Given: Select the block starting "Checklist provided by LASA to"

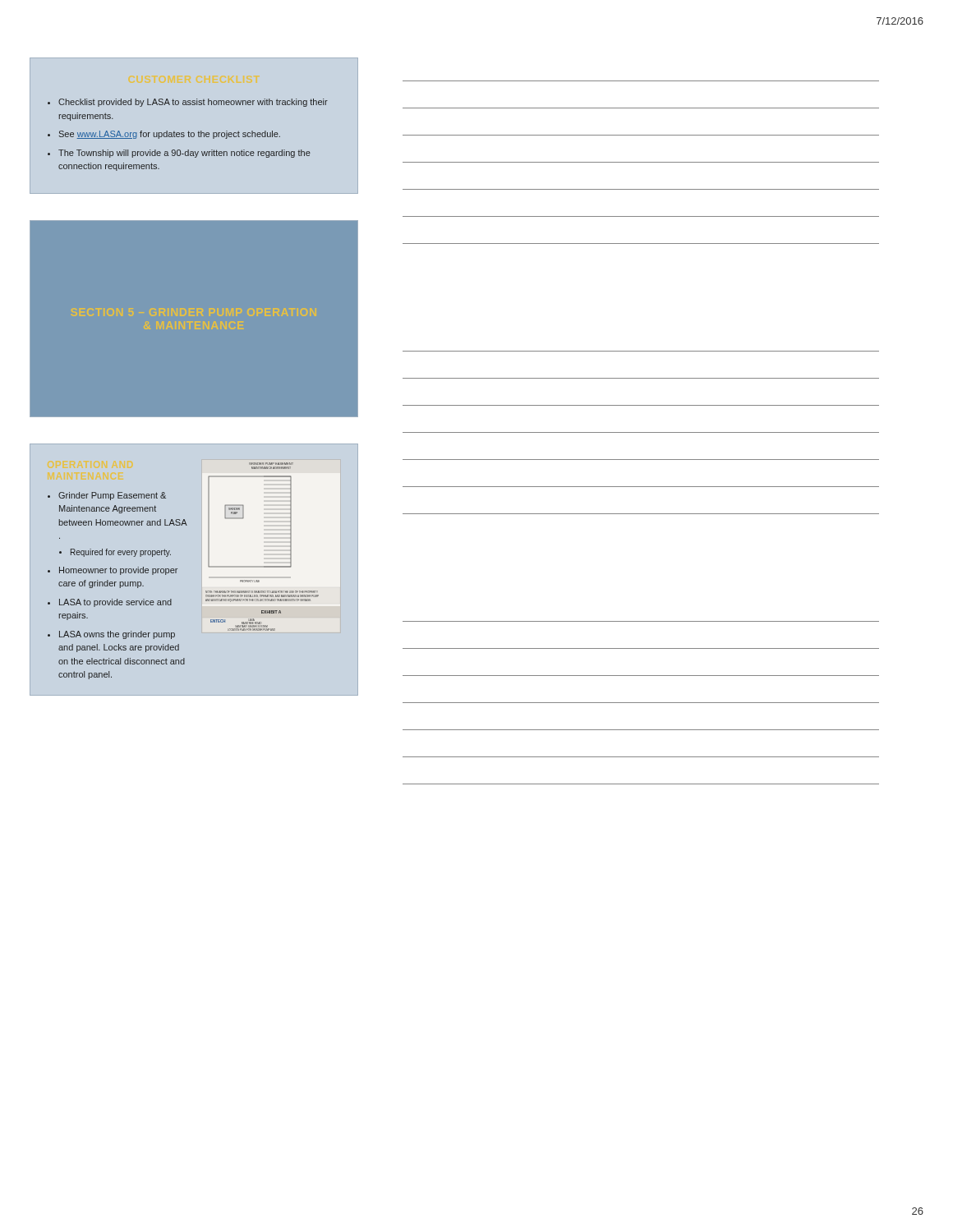Looking at the screenshot, I should point(193,109).
